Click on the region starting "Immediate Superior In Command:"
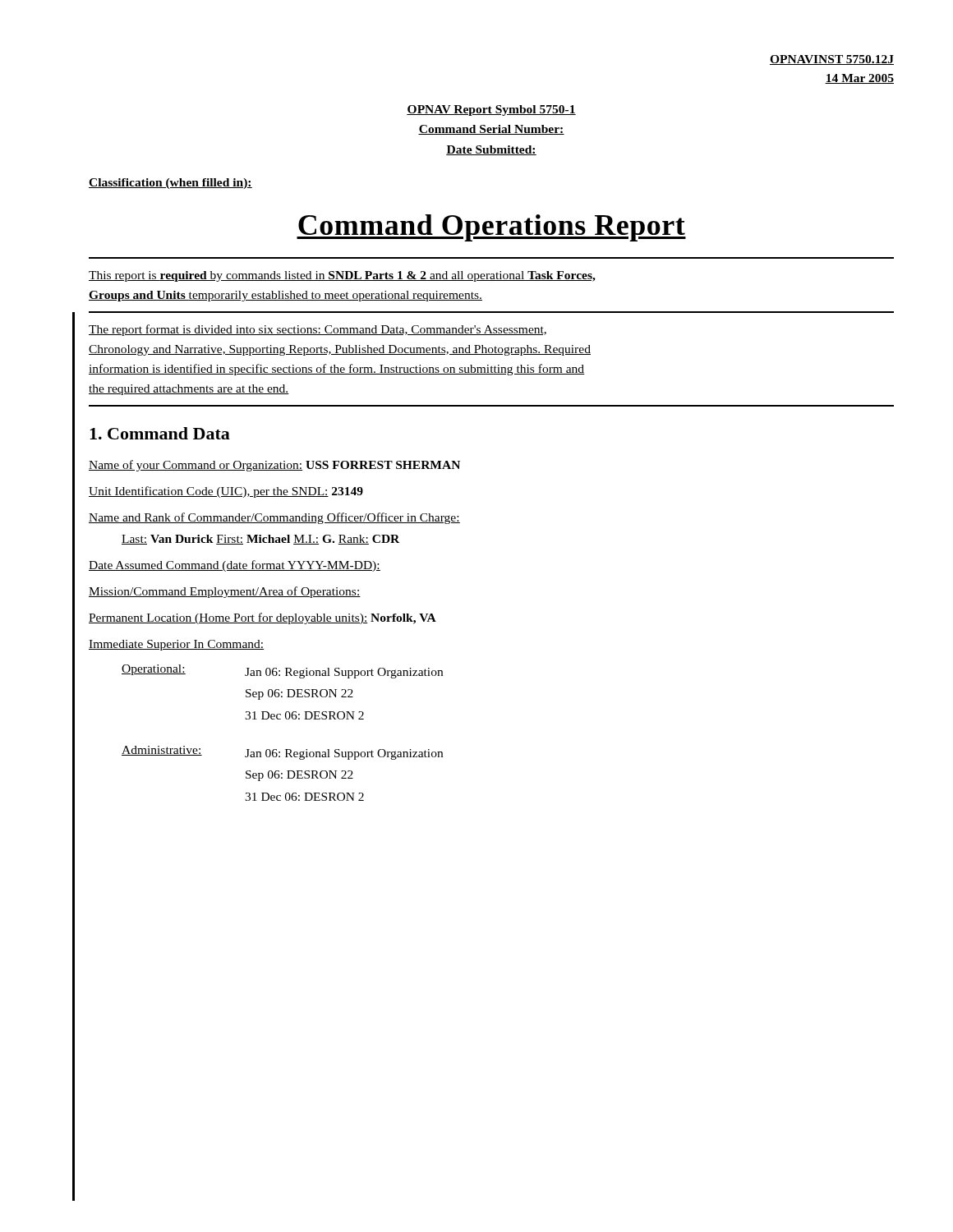This screenshot has width=953, height=1232. (x=176, y=644)
